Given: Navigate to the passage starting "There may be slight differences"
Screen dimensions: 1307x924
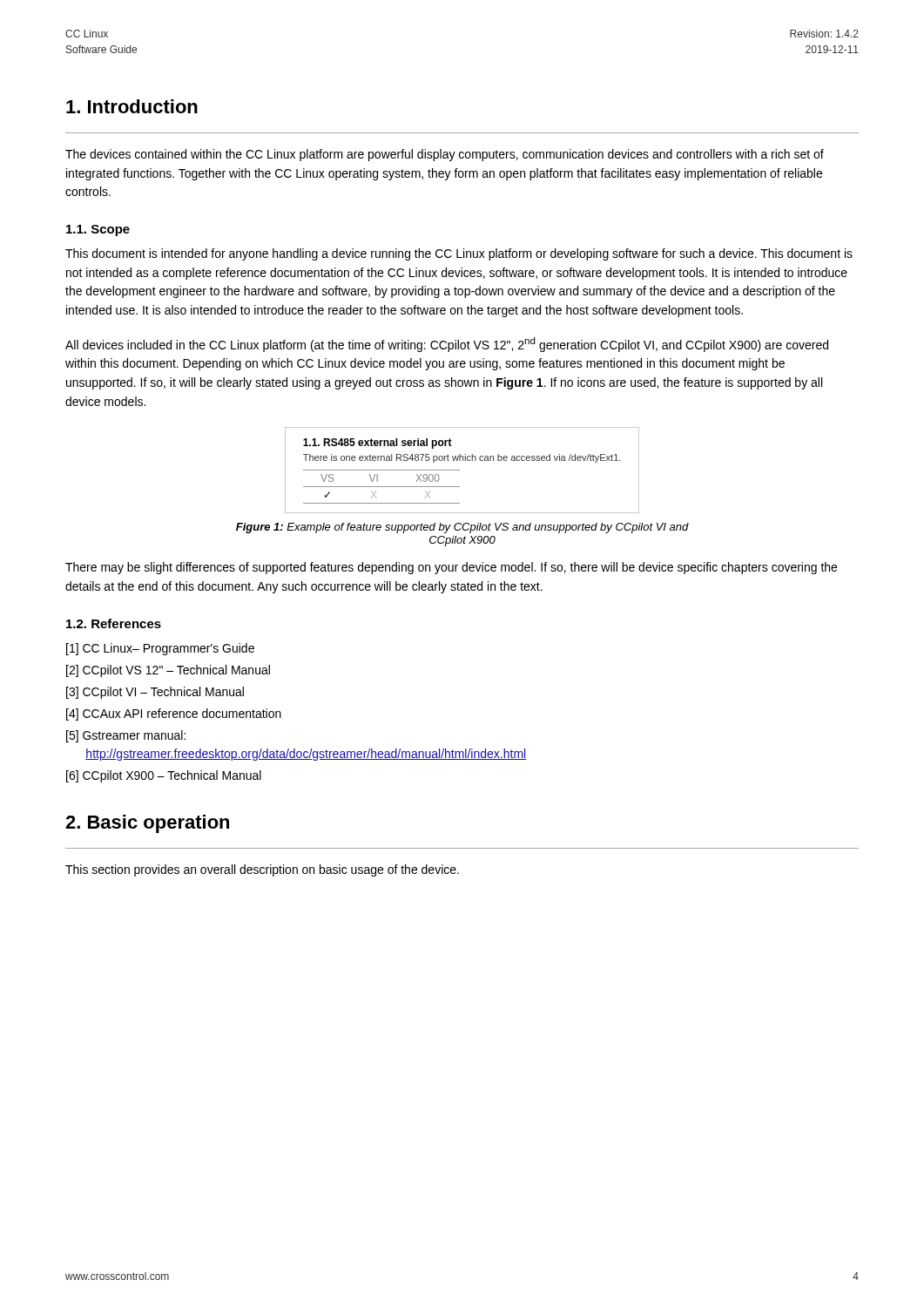Looking at the screenshot, I should (x=462, y=578).
